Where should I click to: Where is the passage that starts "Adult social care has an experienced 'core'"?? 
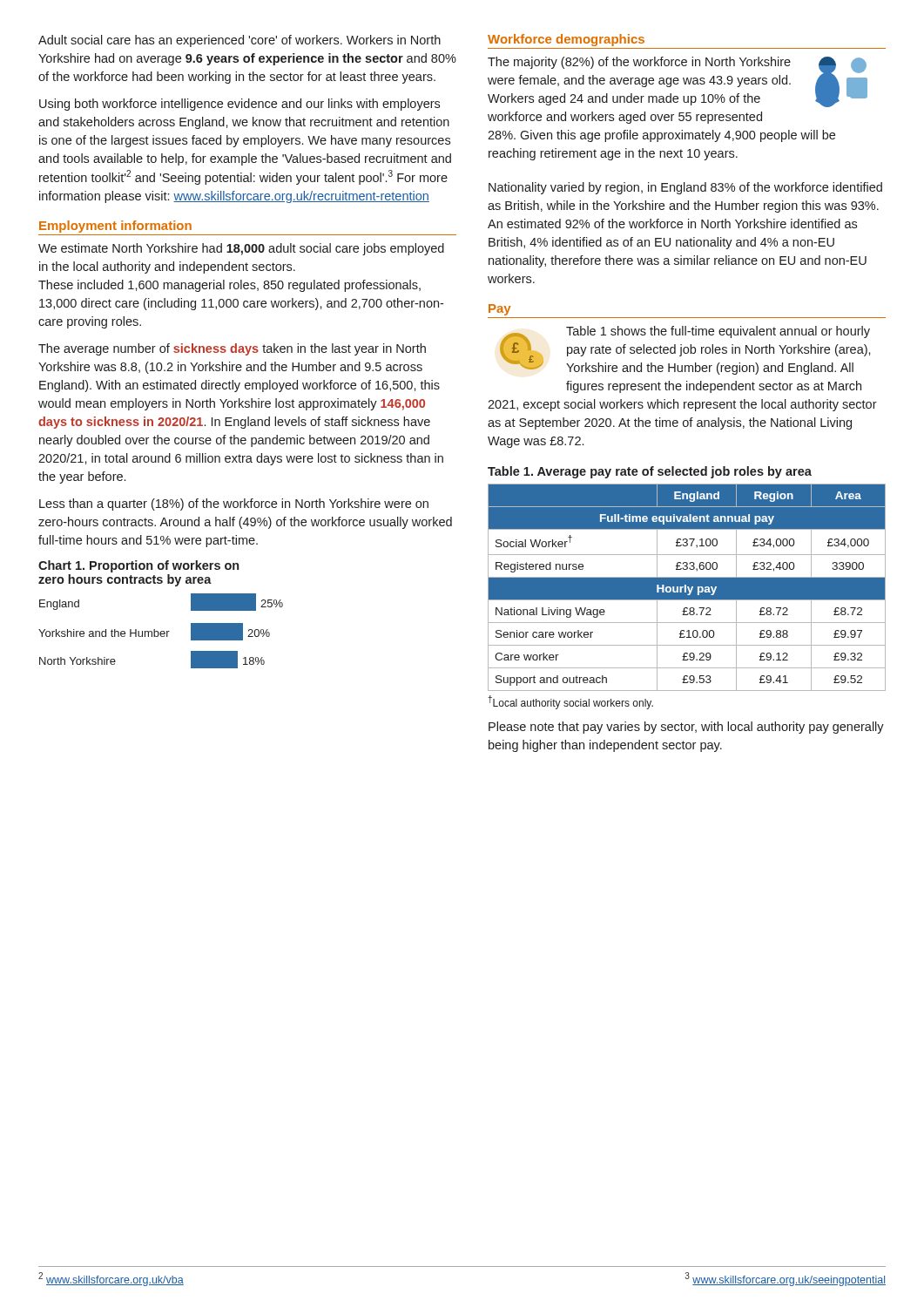(247, 59)
